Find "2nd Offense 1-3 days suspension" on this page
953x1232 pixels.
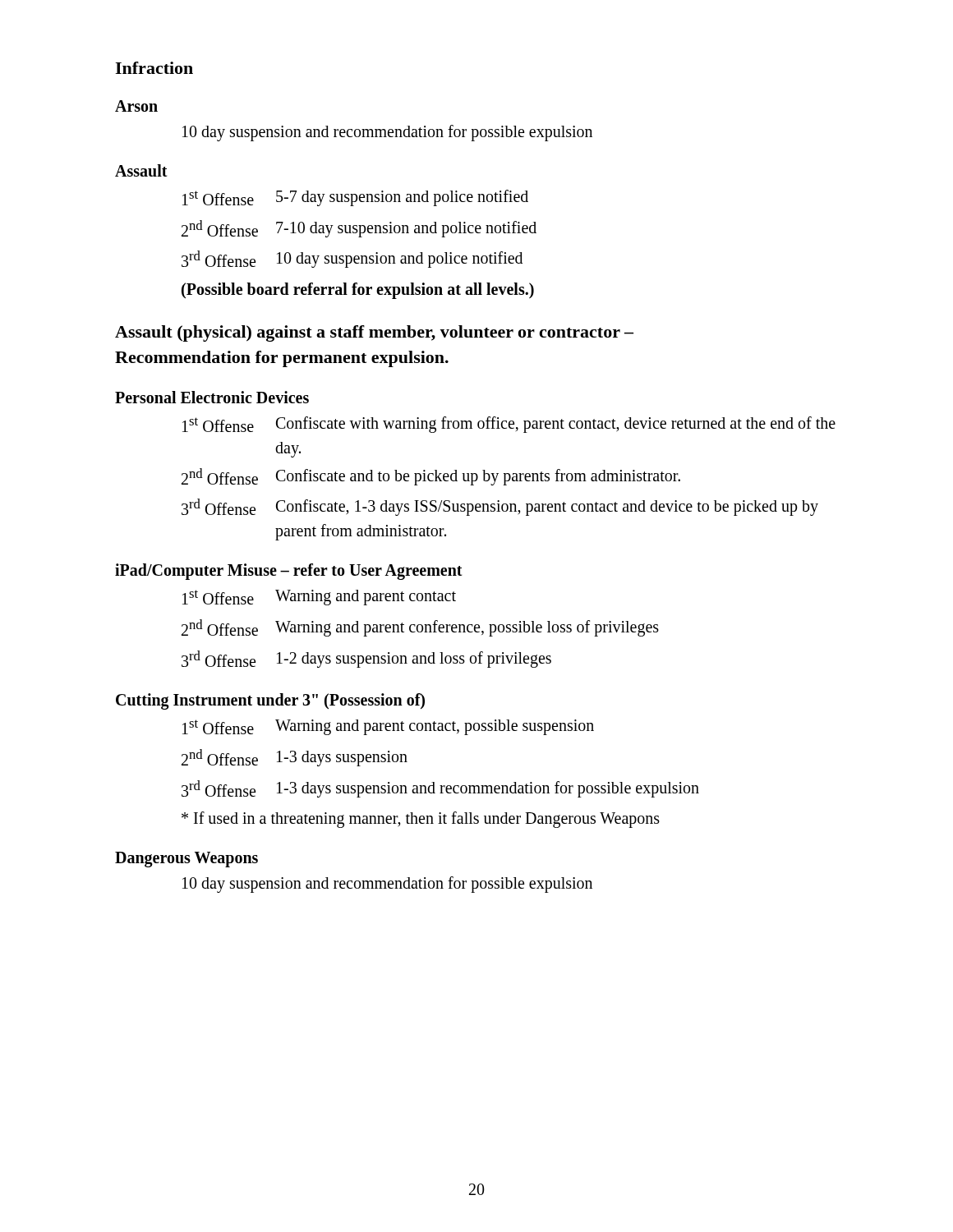pos(295,758)
